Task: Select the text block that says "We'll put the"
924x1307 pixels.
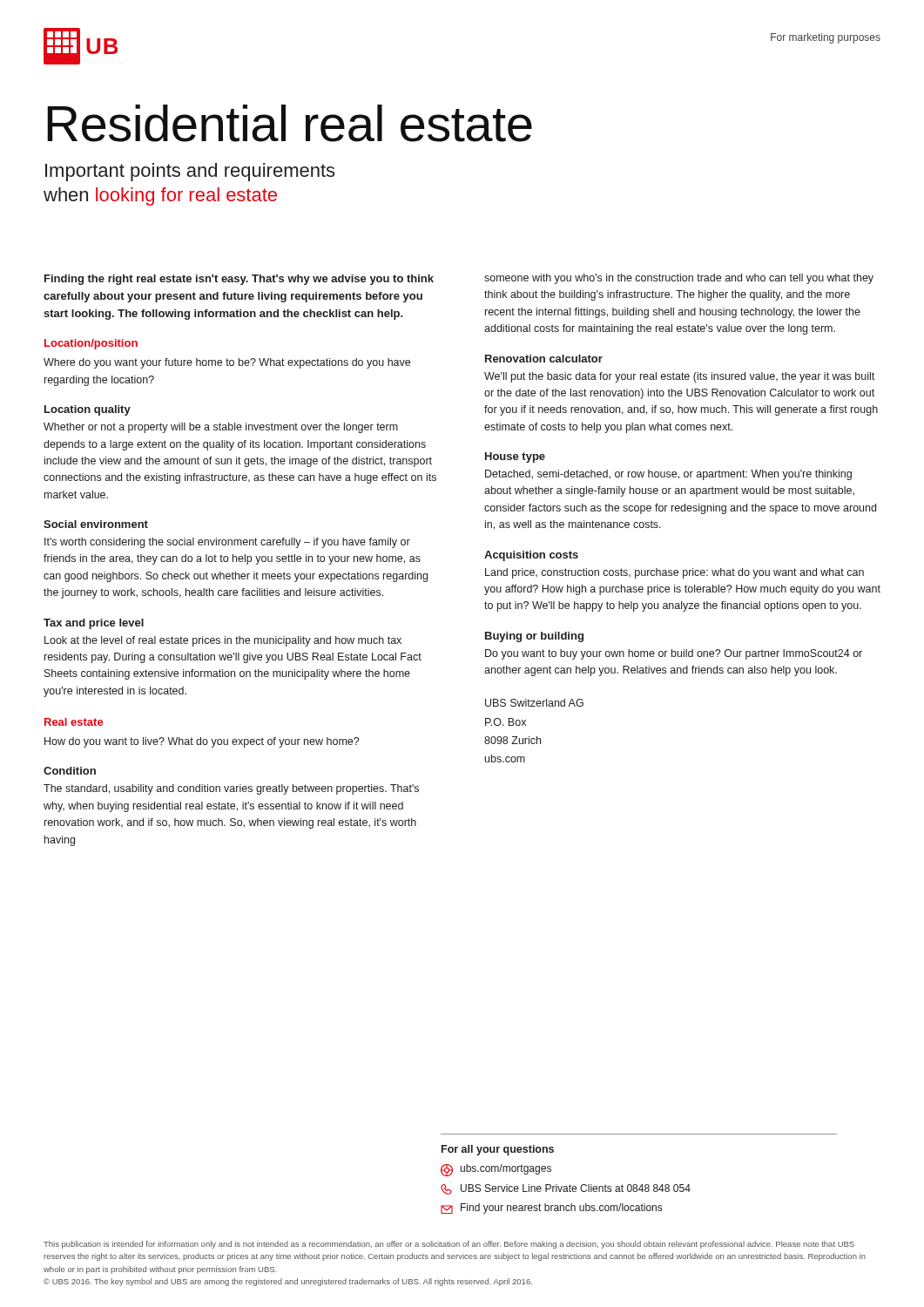Action: [682, 402]
